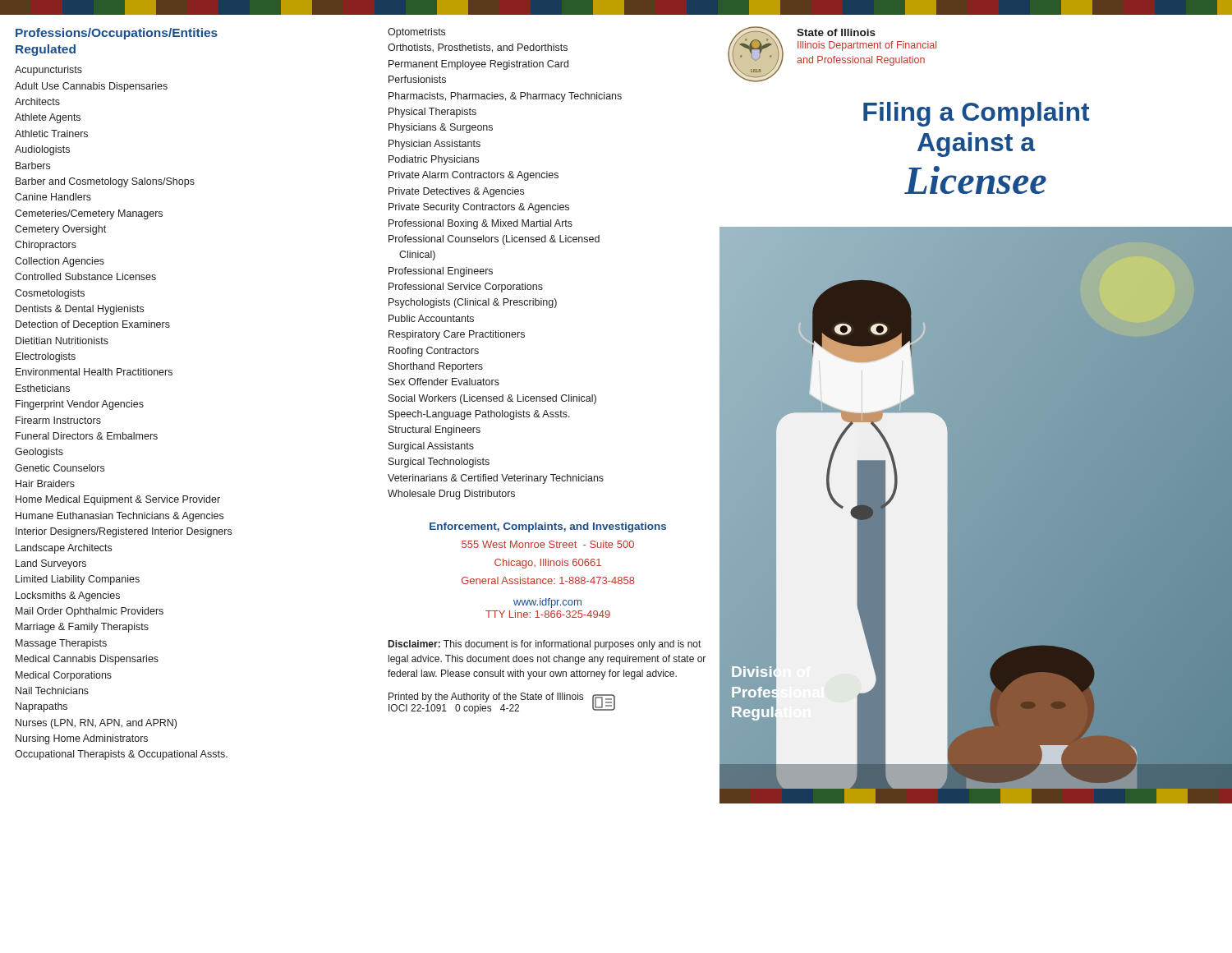This screenshot has width=1232, height=953.
Task: Where does it say "Podiatric Physicians"?
Action: coord(434,159)
